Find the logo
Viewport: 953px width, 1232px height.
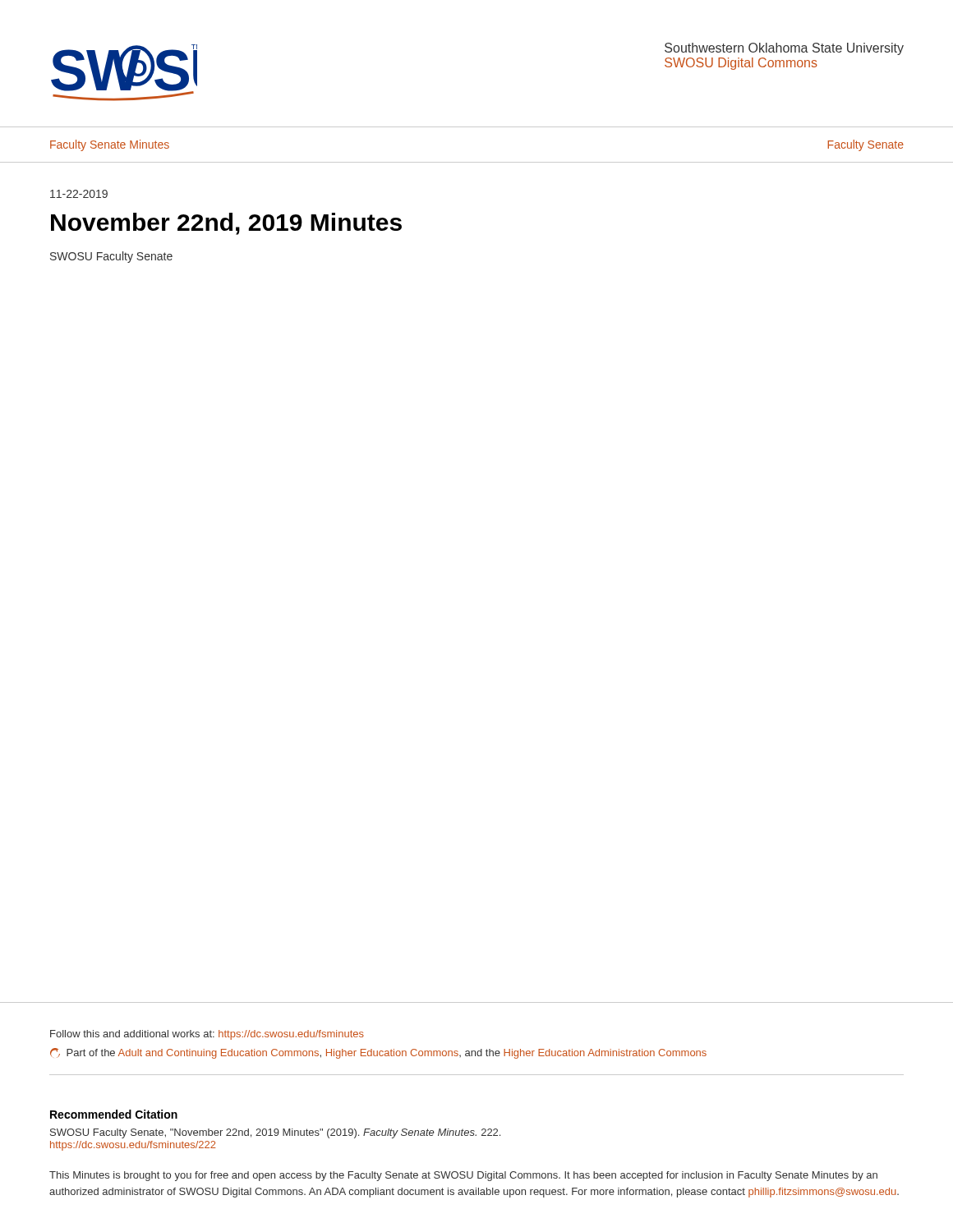[123, 71]
